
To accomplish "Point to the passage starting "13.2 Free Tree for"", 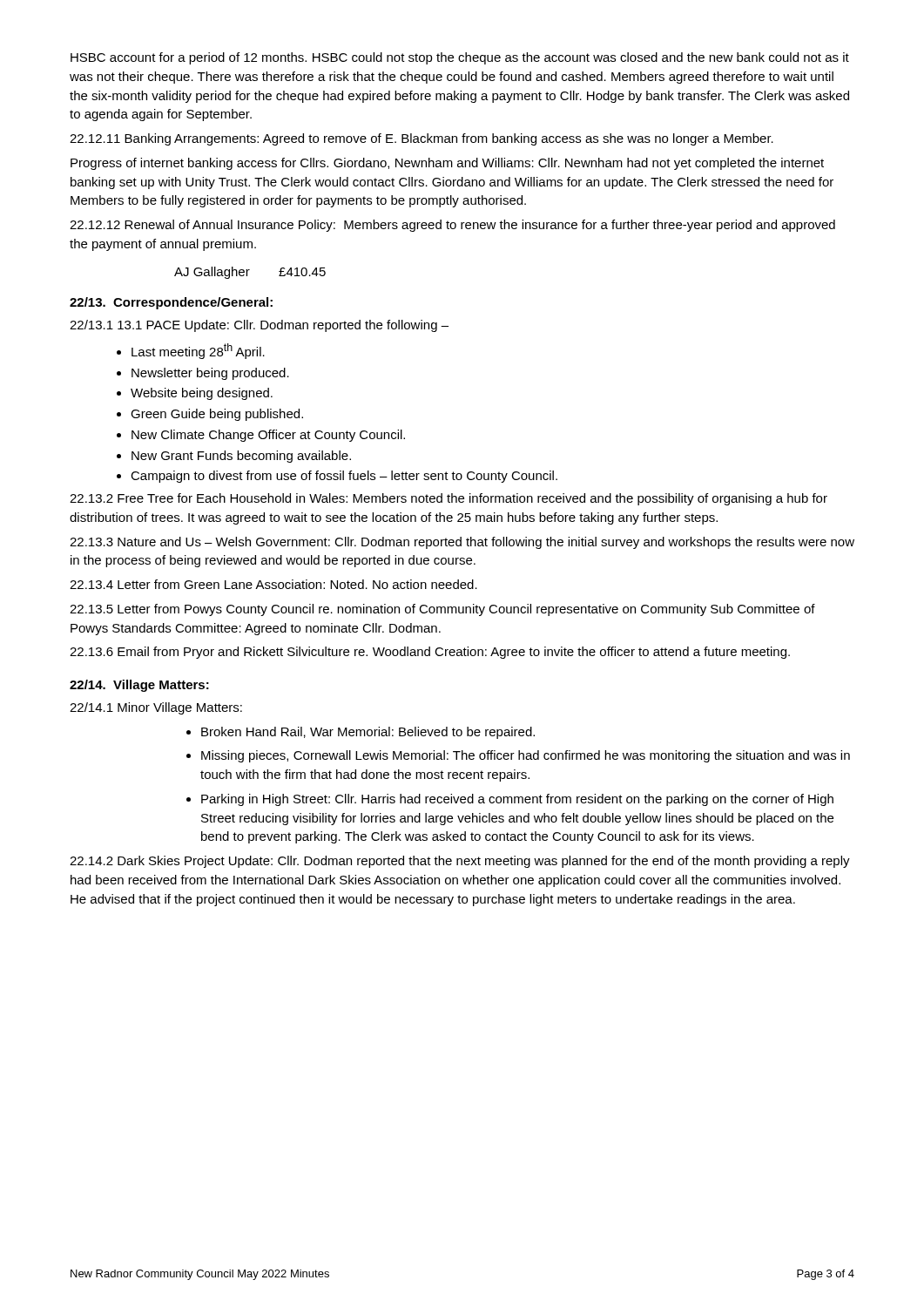I will click(x=448, y=507).
